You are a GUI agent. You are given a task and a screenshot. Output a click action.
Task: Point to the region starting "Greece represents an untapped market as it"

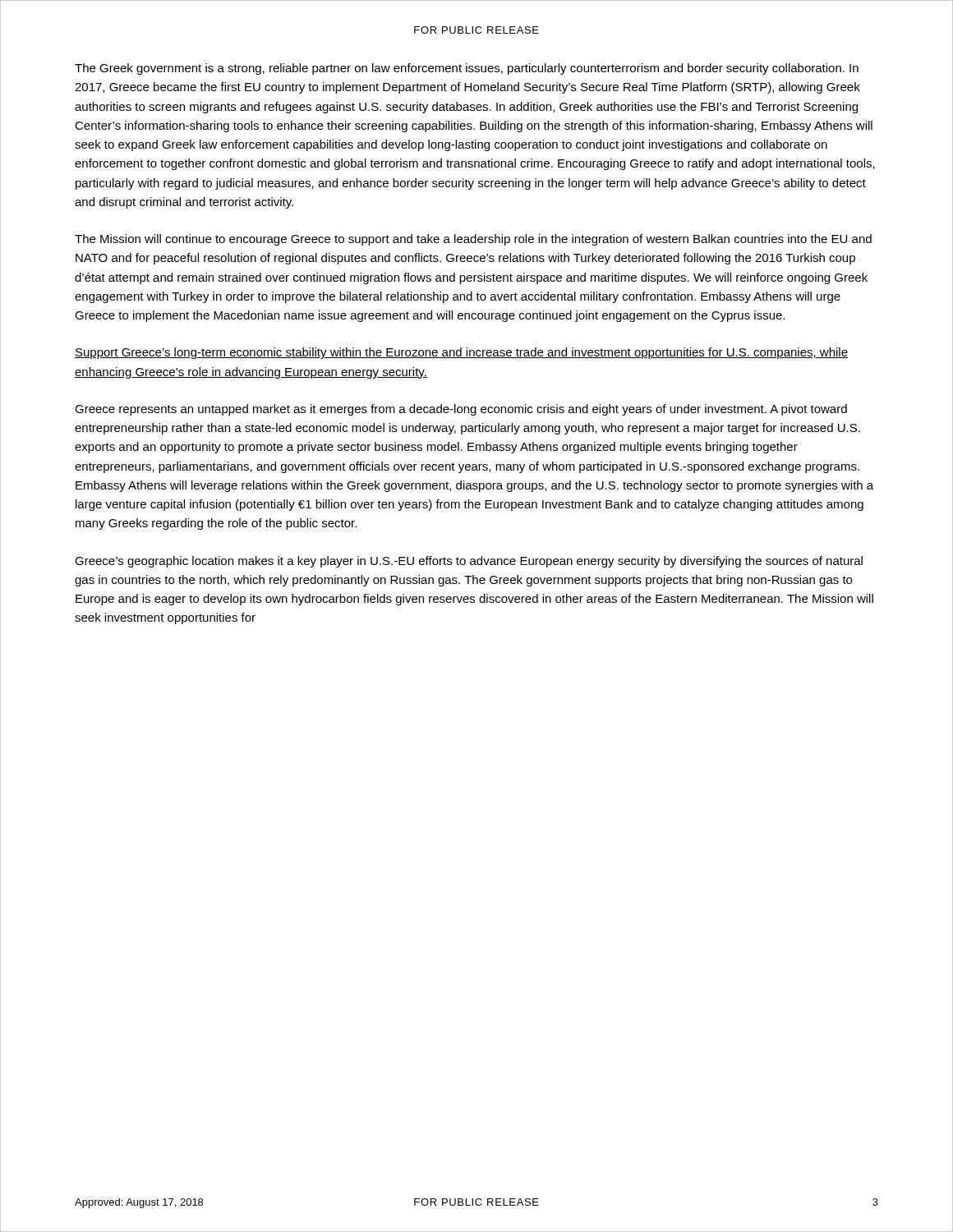[x=474, y=466]
